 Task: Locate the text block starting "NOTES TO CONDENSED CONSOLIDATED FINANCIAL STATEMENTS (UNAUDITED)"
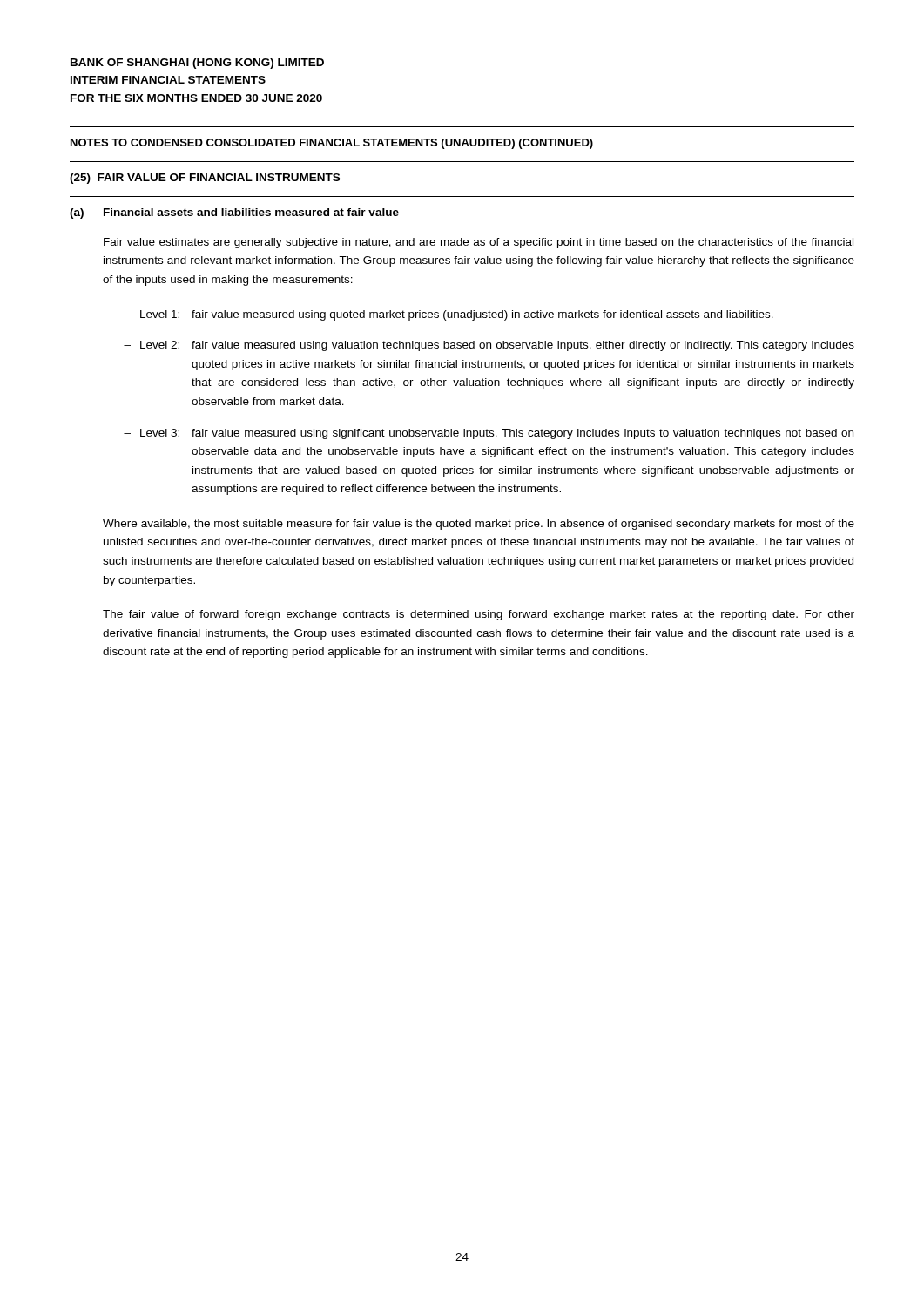point(462,142)
